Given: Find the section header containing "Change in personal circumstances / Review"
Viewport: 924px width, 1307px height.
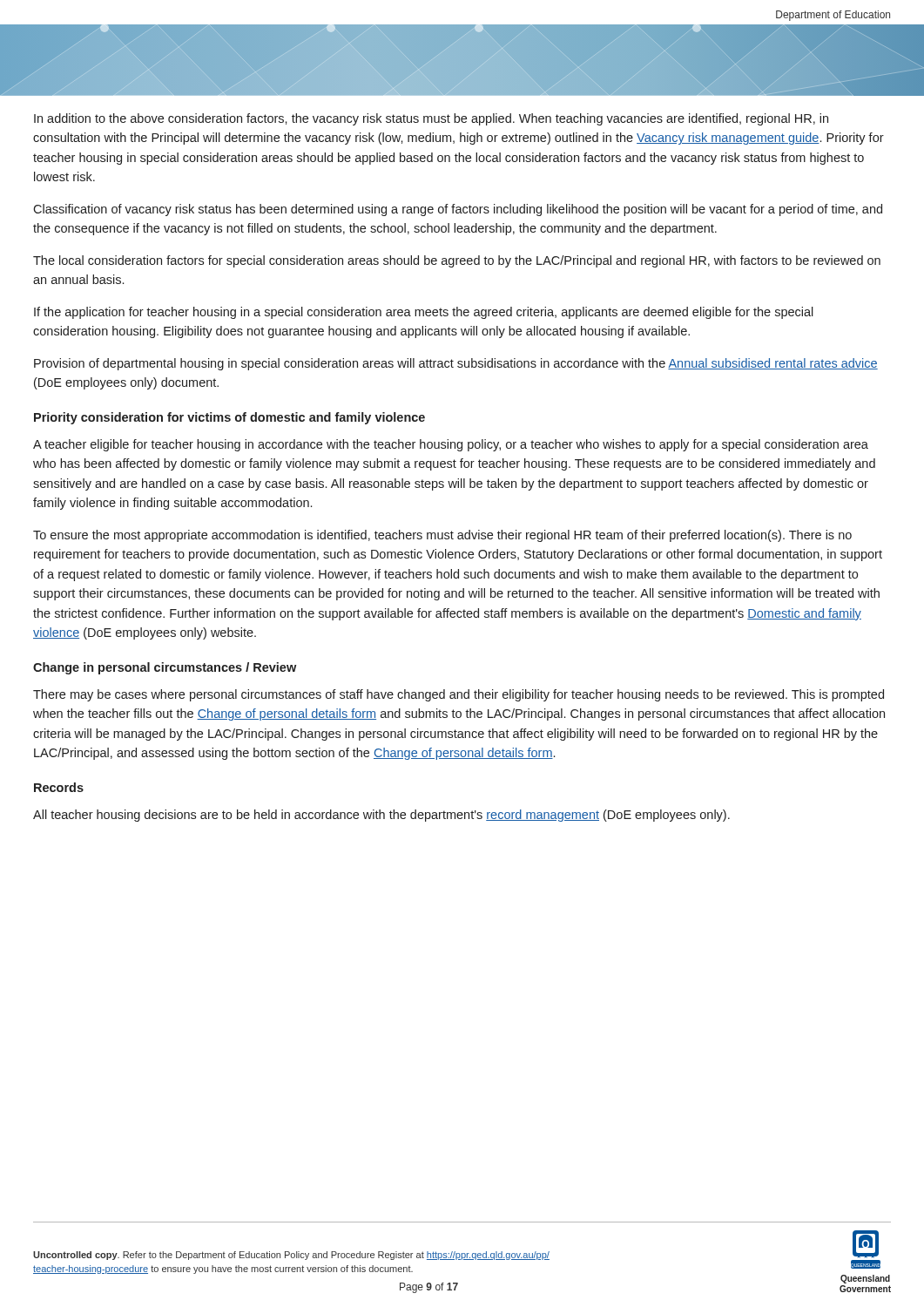Looking at the screenshot, I should (x=165, y=667).
